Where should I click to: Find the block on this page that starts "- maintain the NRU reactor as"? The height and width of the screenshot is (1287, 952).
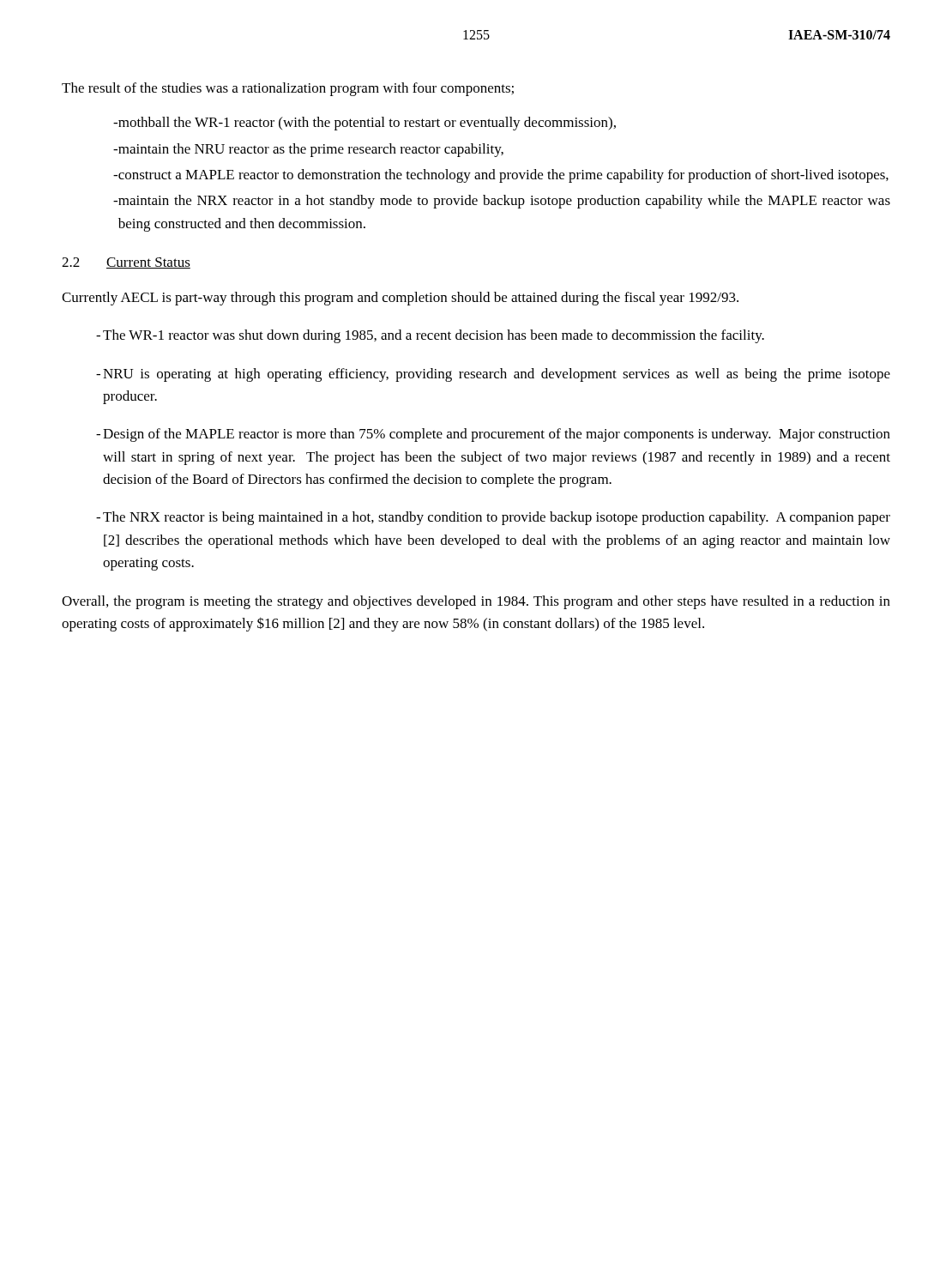point(476,149)
